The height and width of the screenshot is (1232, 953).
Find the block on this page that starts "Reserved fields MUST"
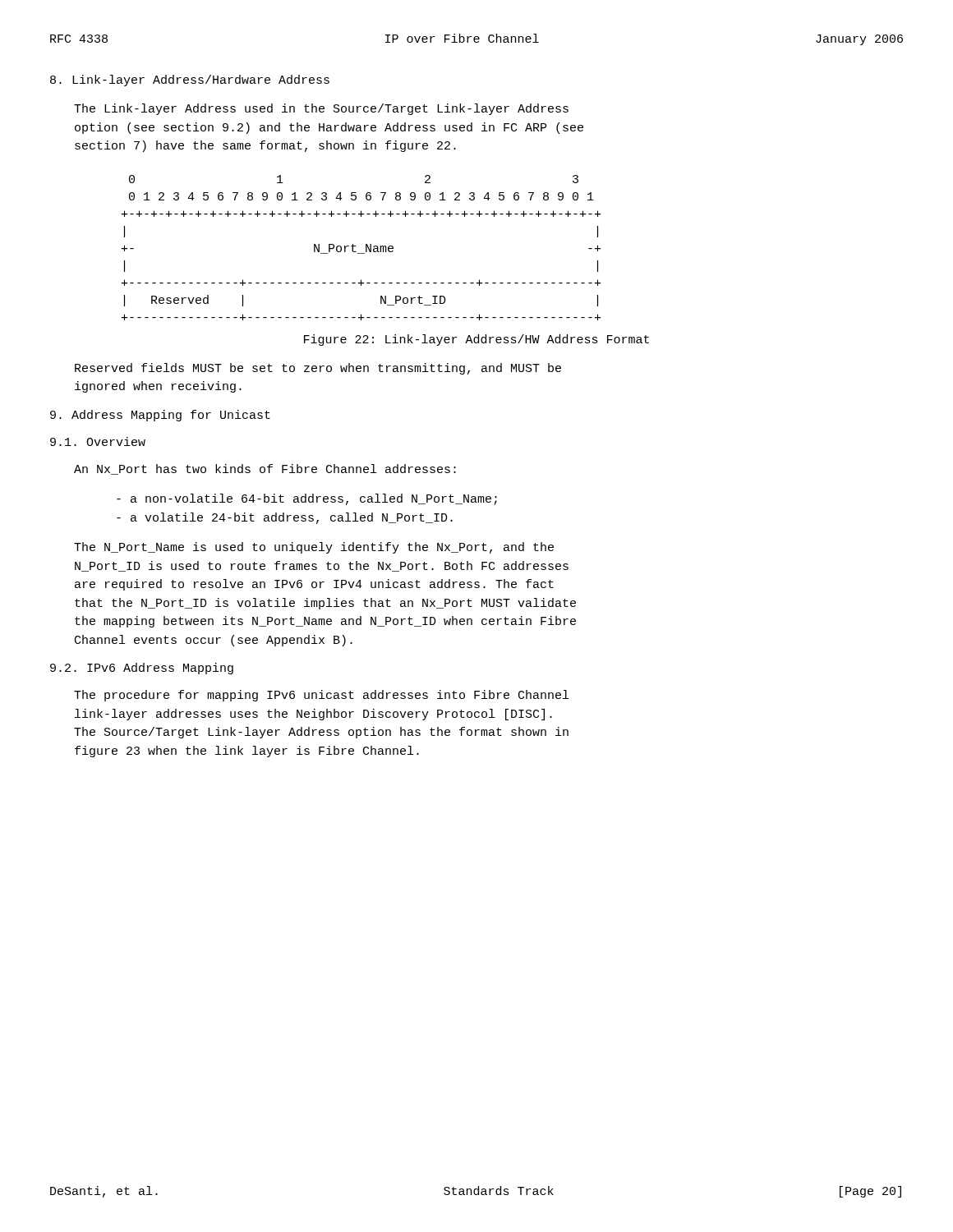click(318, 378)
